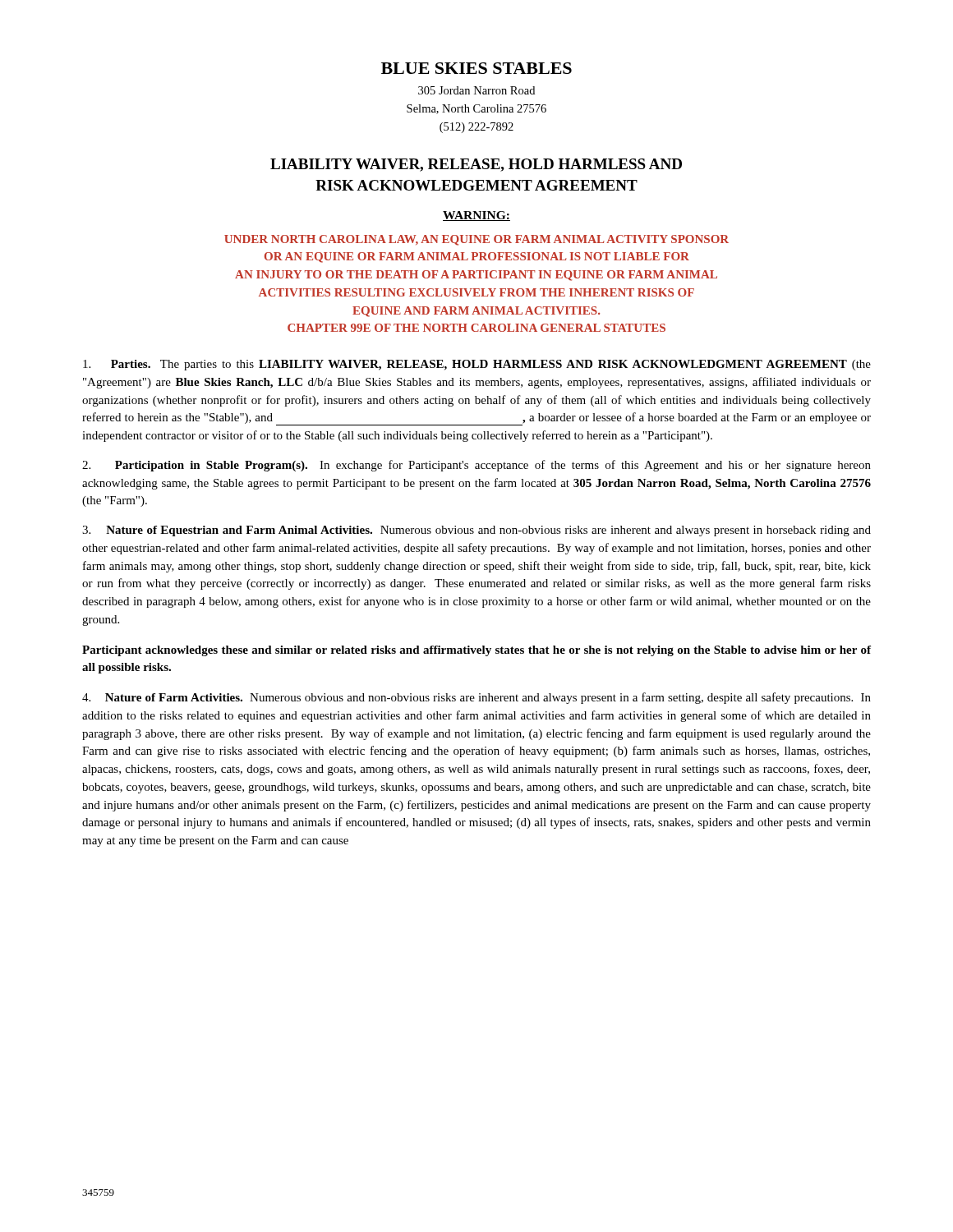Find the passage starting "Participant acknowledges these and similar or"
This screenshot has width=953, height=1232.
476,659
